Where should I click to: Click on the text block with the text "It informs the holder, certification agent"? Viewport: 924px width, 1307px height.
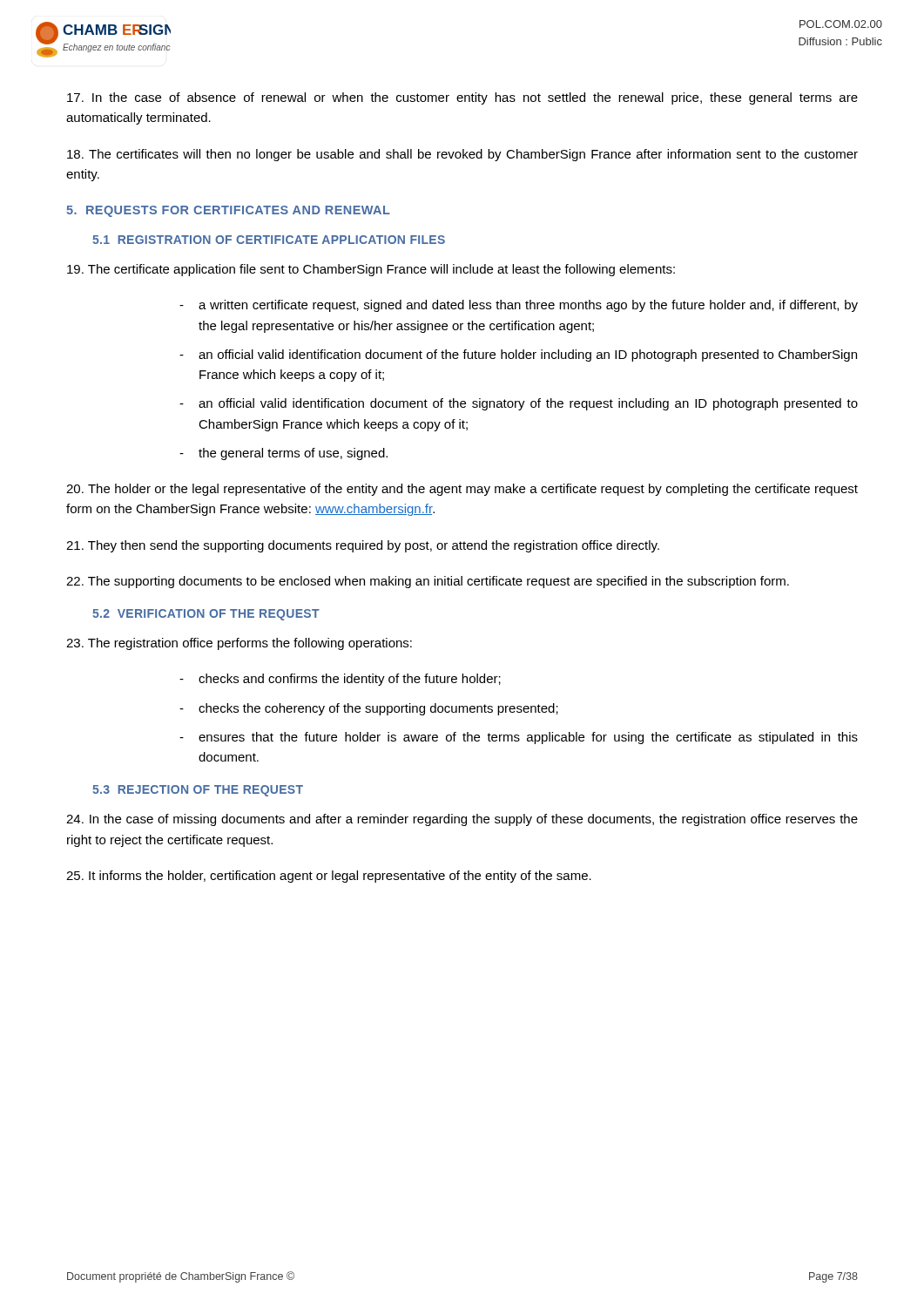[x=462, y=875]
